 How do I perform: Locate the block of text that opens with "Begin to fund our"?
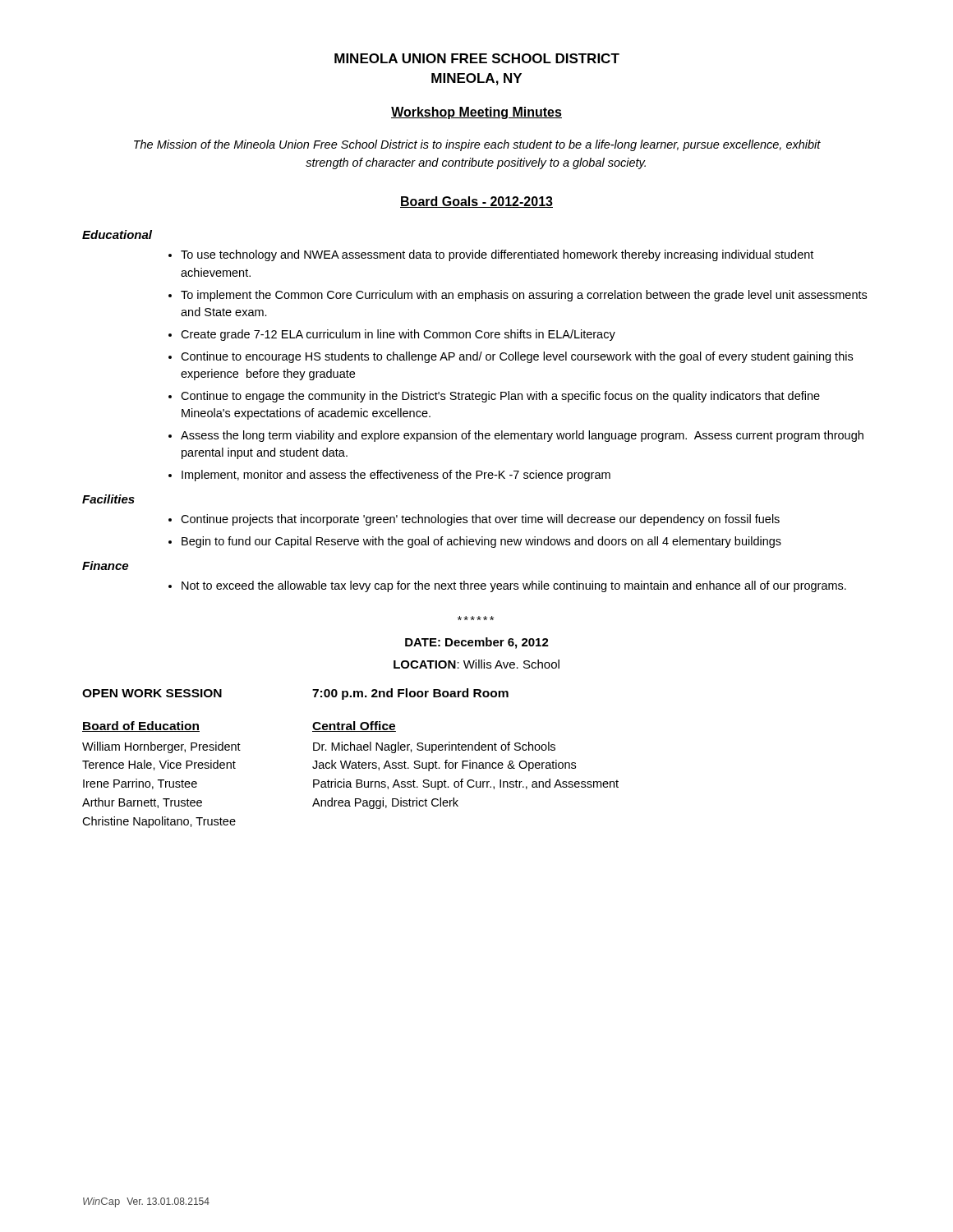(481, 541)
